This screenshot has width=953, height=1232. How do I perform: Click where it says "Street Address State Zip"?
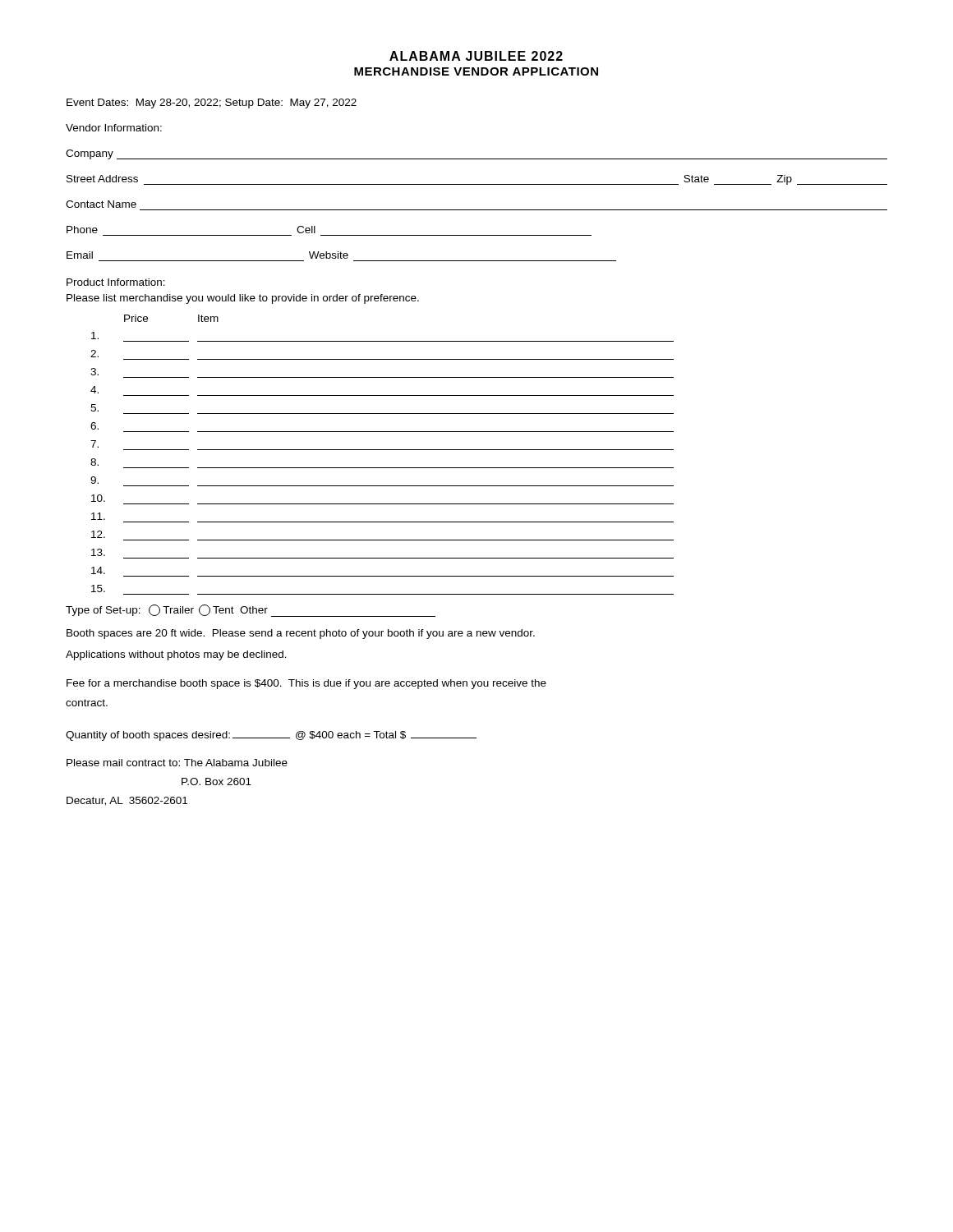[476, 178]
